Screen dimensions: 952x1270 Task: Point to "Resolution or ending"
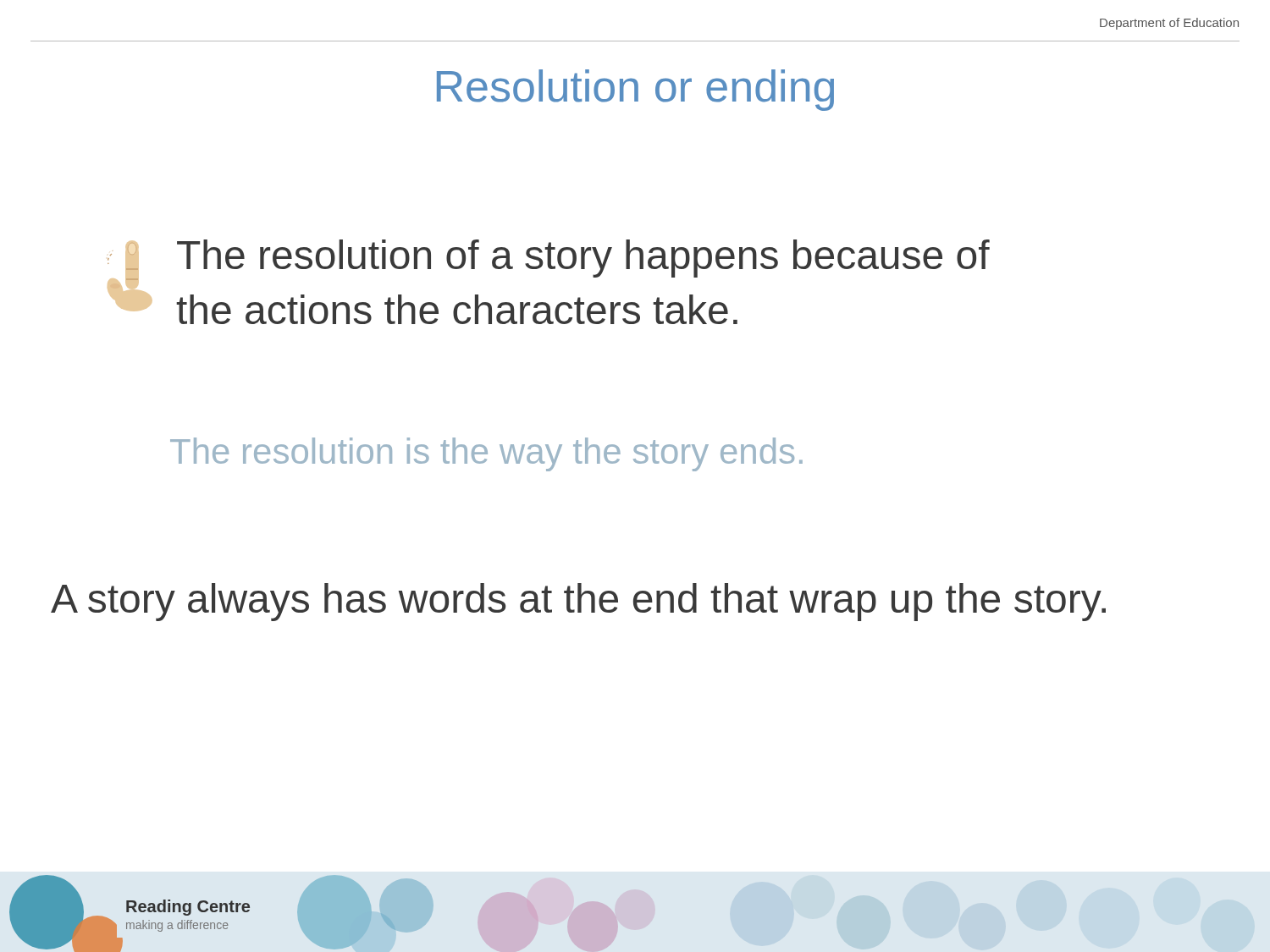point(635,86)
